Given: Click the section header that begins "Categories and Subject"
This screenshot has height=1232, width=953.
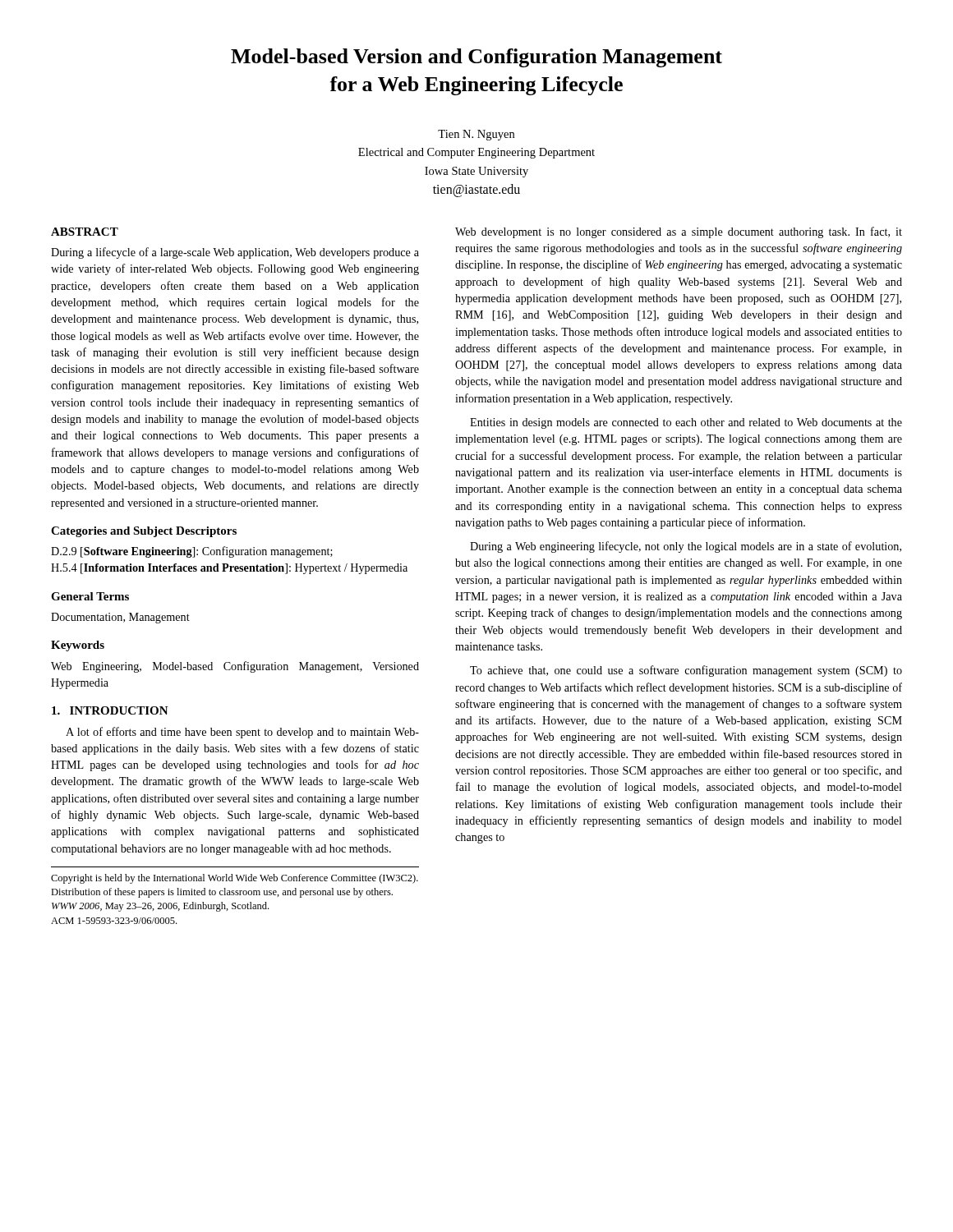Looking at the screenshot, I should tap(144, 530).
